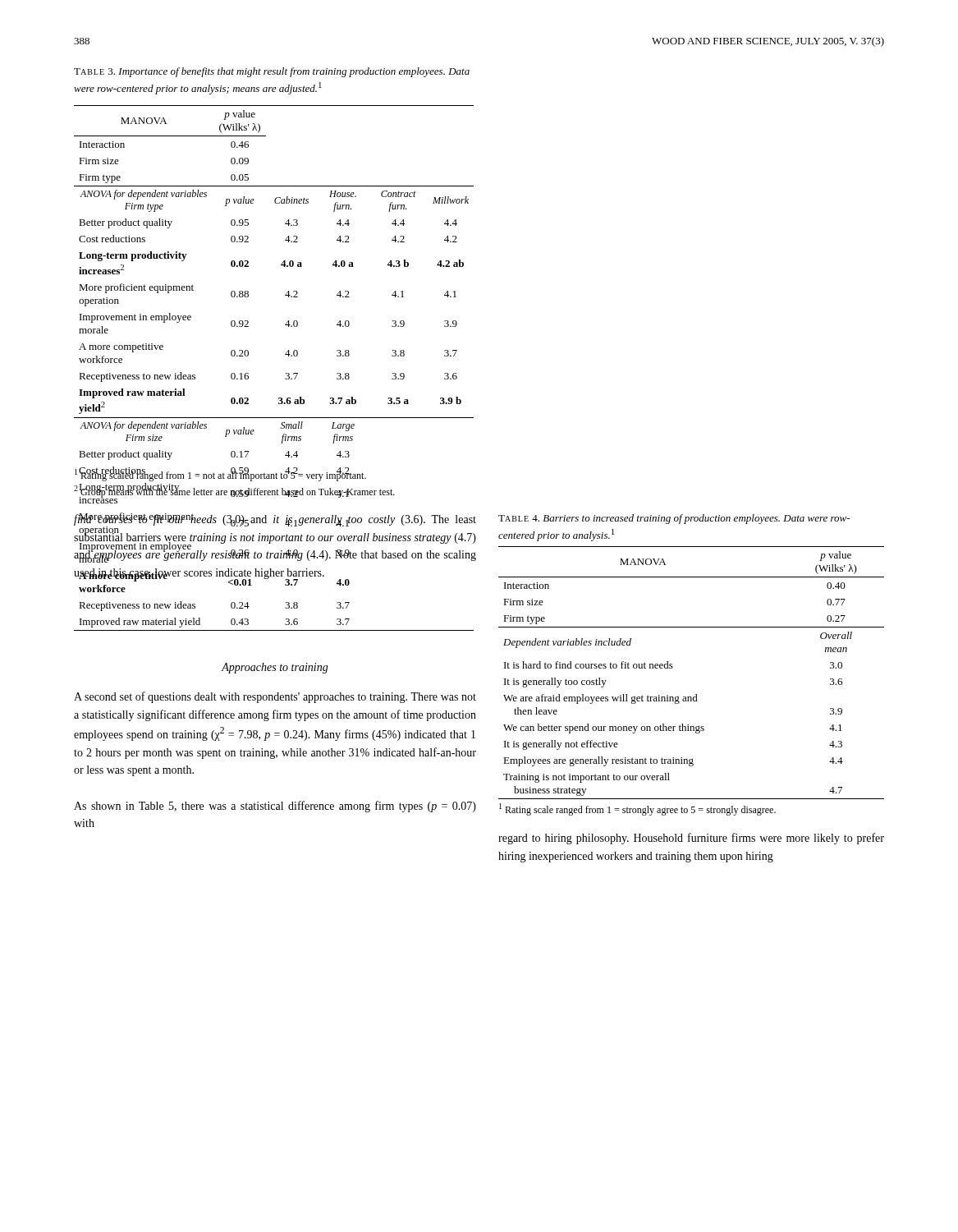The height and width of the screenshot is (1232, 958).
Task: Find the caption that reads "TABLE 3. Importance of"
Action: coord(272,80)
